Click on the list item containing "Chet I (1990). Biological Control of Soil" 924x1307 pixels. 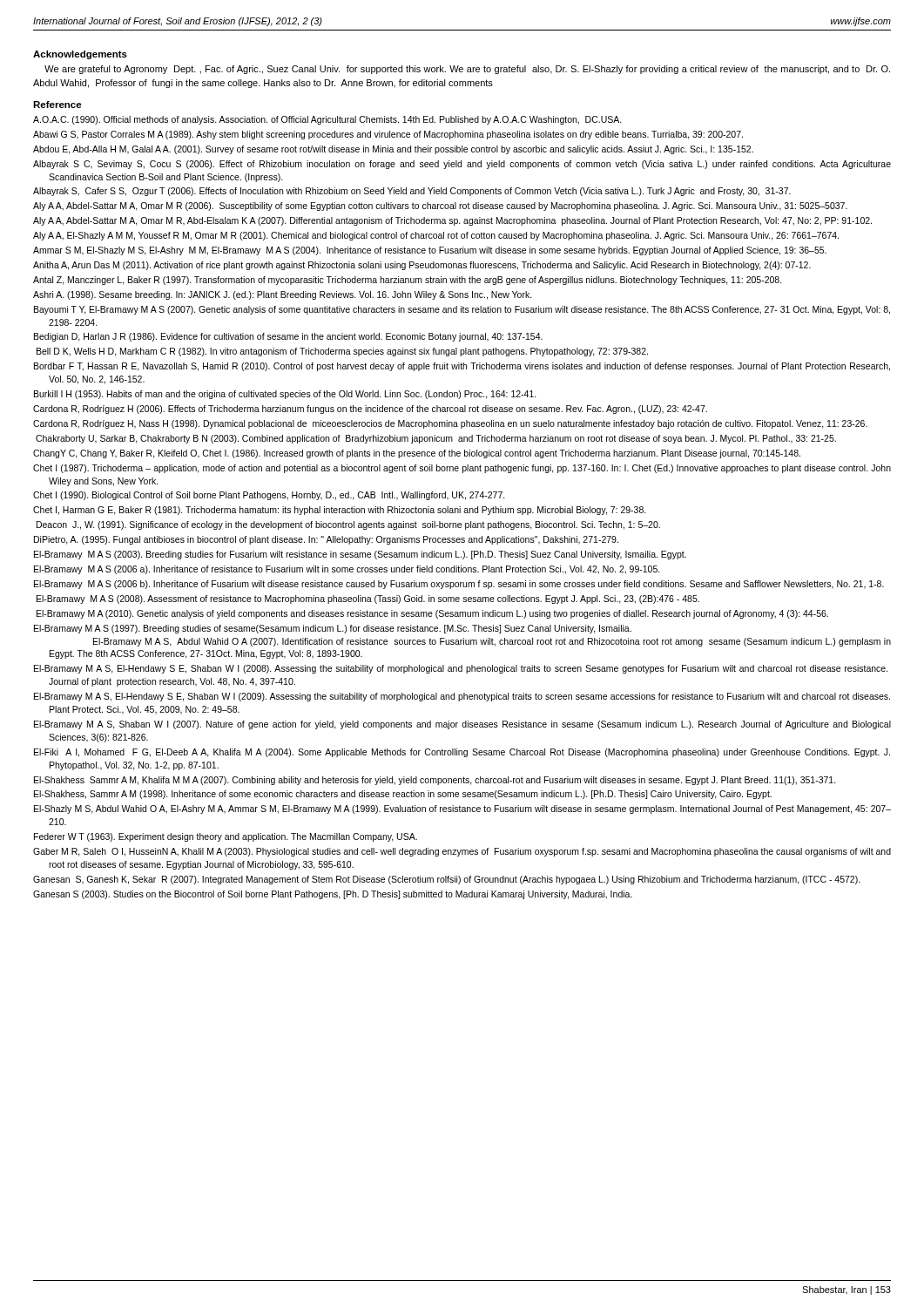click(x=269, y=495)
